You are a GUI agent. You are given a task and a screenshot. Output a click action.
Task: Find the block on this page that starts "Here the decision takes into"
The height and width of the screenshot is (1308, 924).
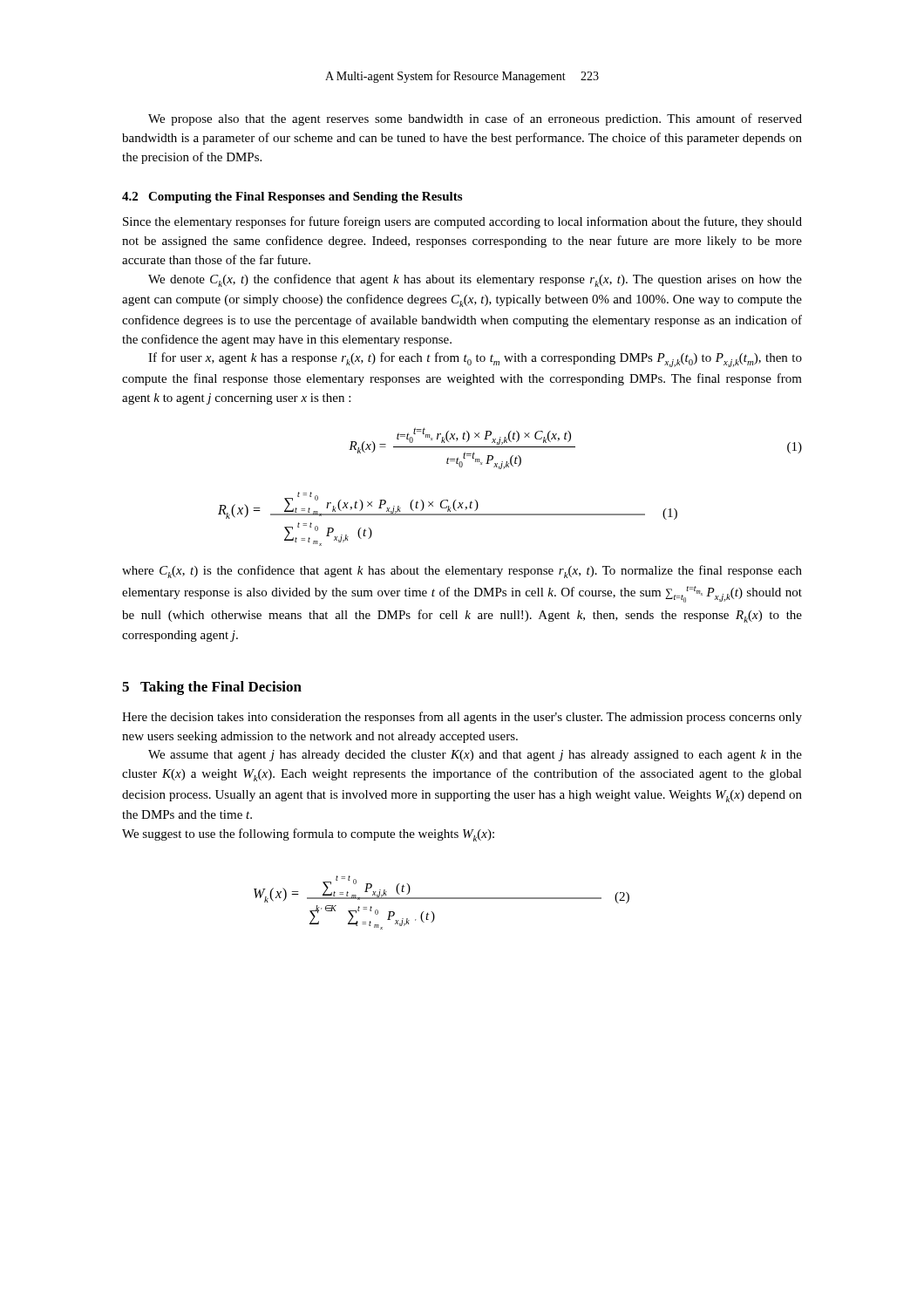tap(462, 777)
